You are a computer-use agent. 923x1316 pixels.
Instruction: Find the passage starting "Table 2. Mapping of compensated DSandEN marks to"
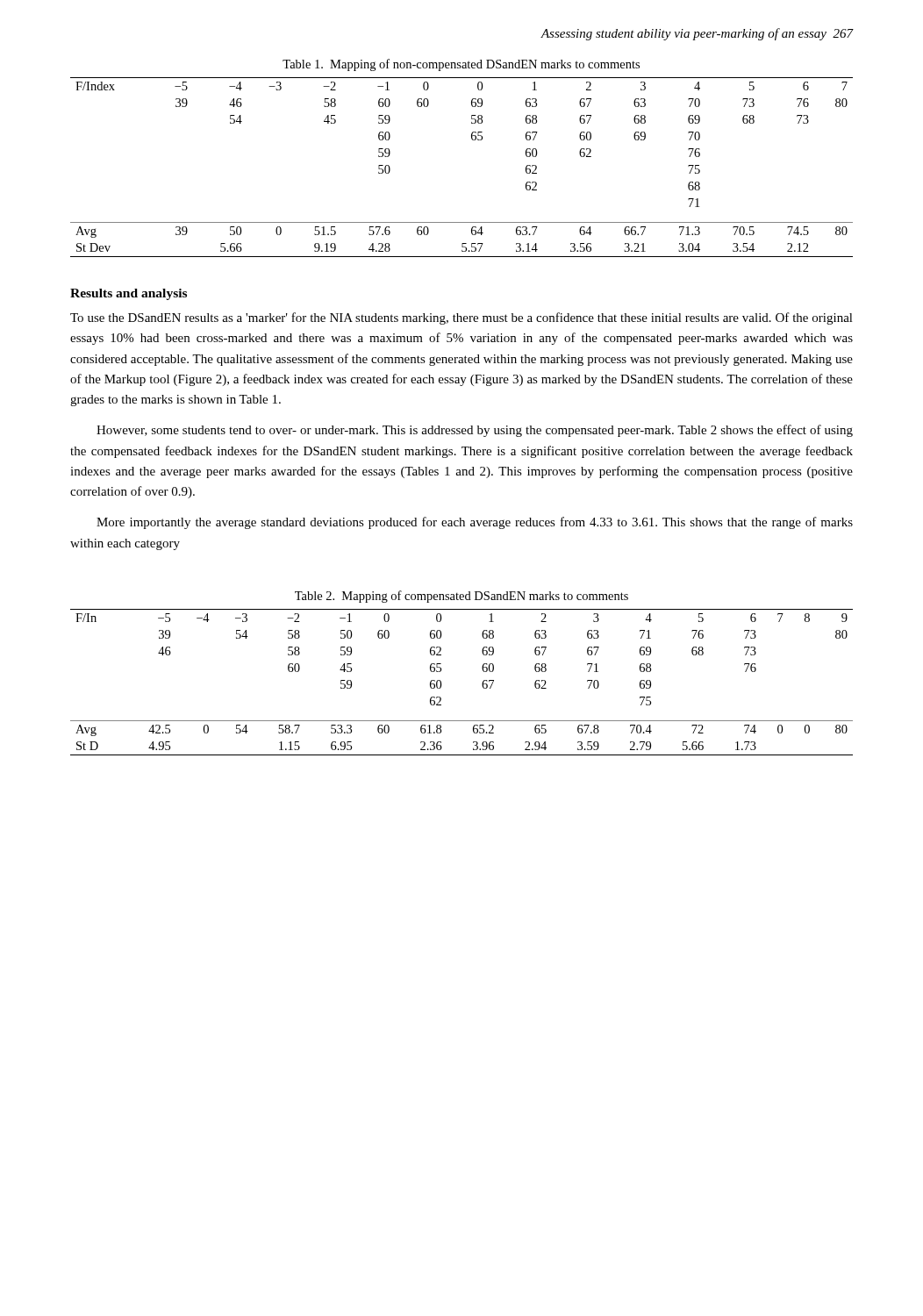(462, 595)
